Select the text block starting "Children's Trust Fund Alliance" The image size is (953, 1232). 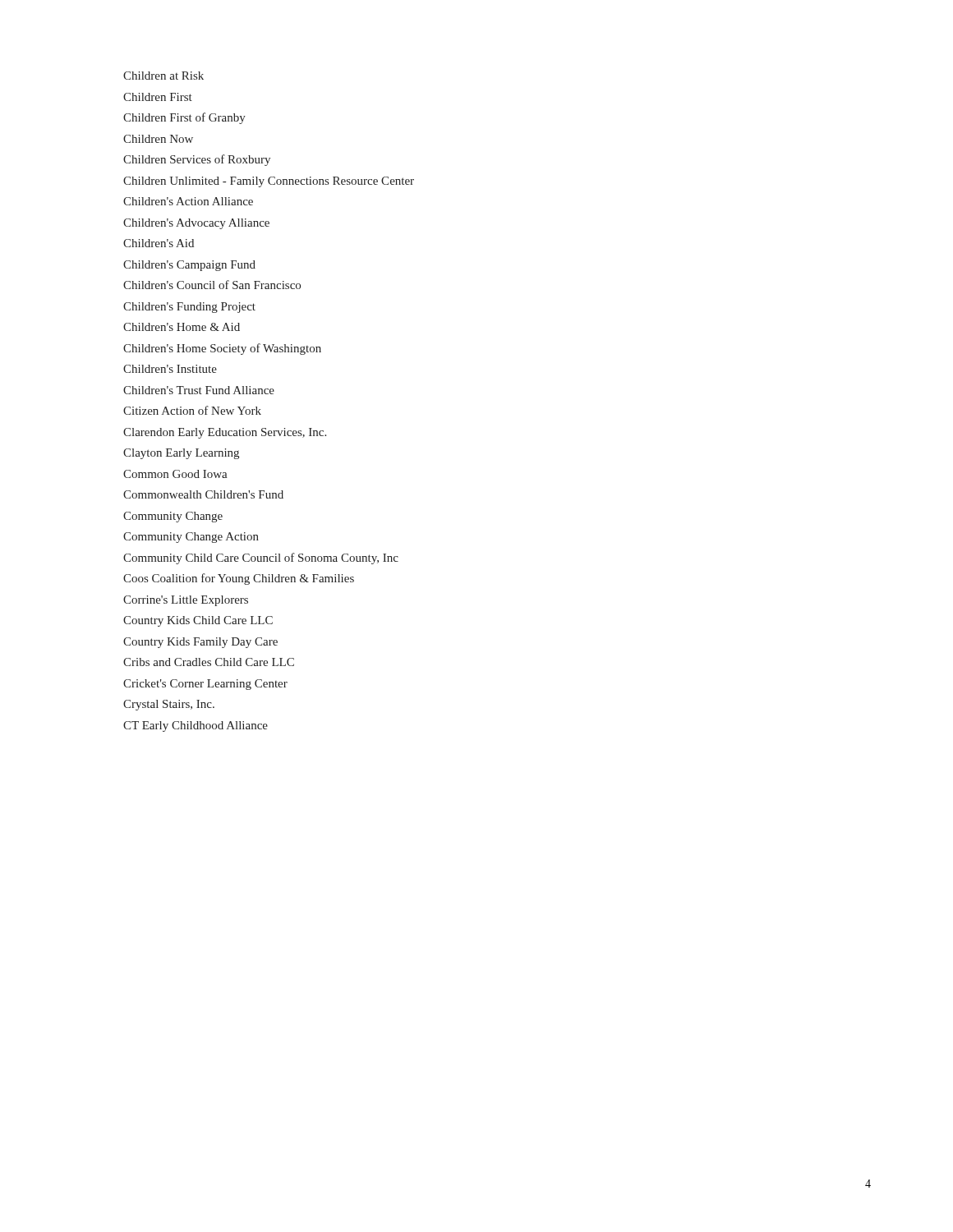coord(199,390)
